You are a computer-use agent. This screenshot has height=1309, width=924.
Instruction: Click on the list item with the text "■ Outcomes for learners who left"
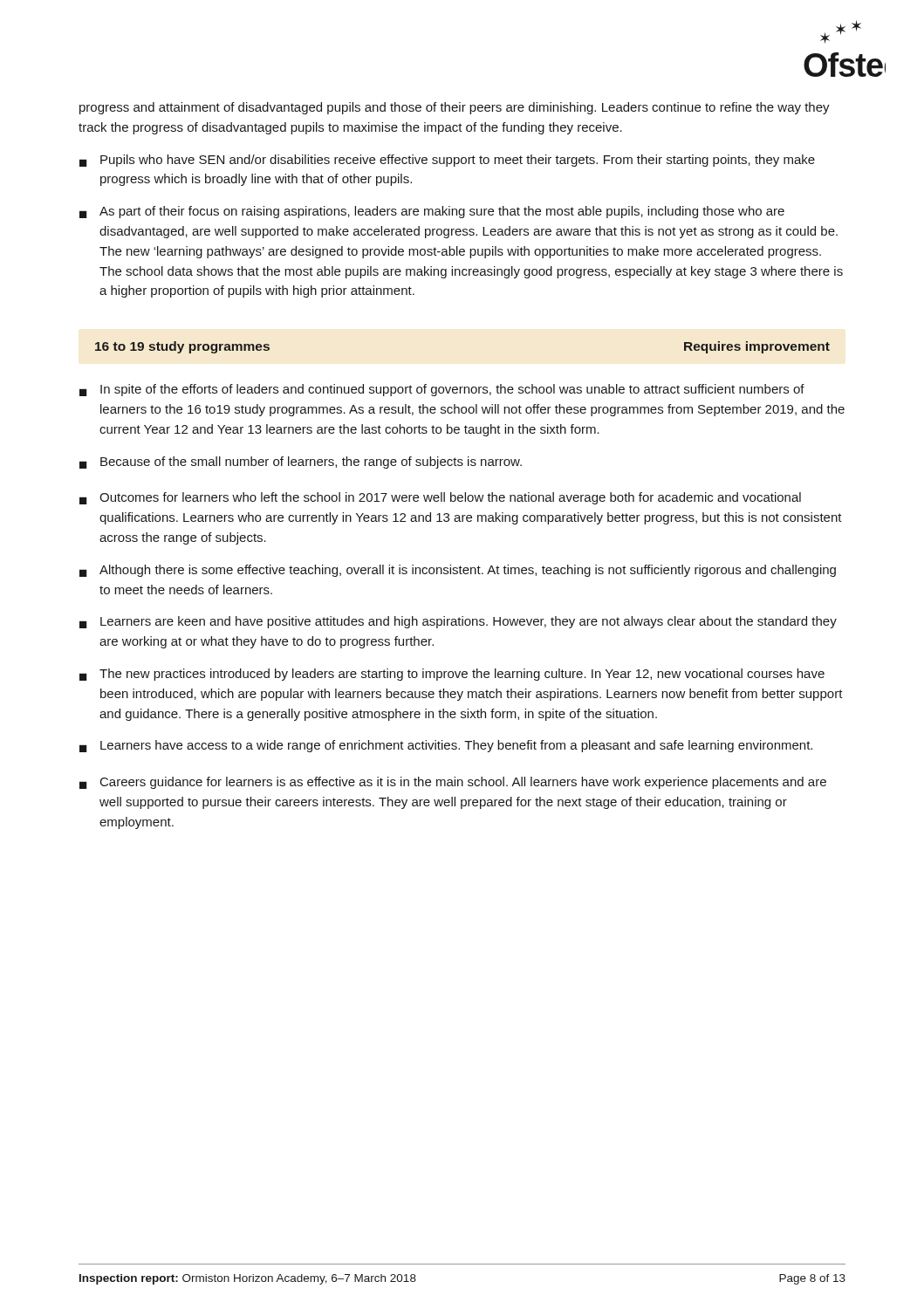(462, 518)
